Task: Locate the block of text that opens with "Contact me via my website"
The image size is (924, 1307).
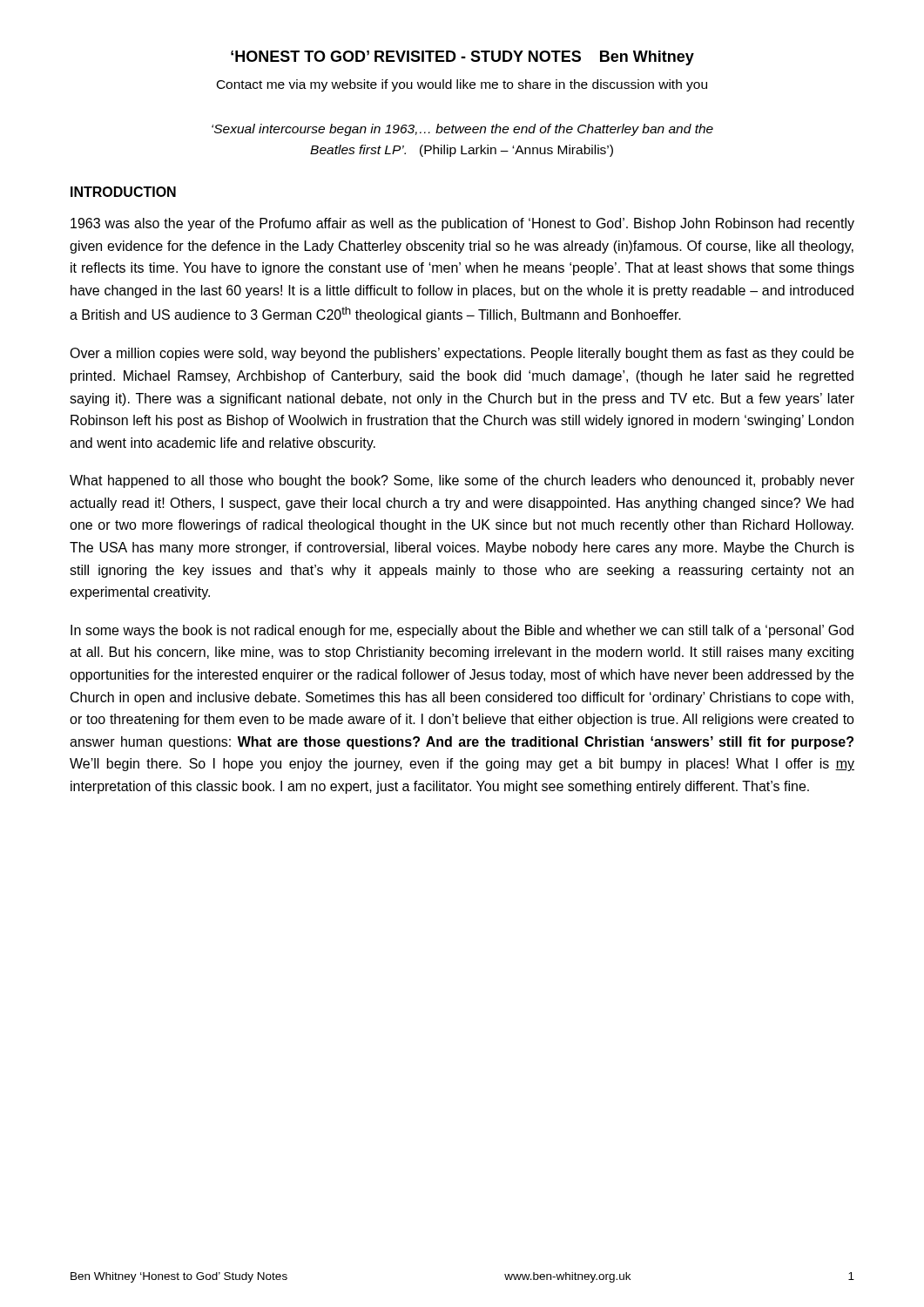Action: coord(462,84)
